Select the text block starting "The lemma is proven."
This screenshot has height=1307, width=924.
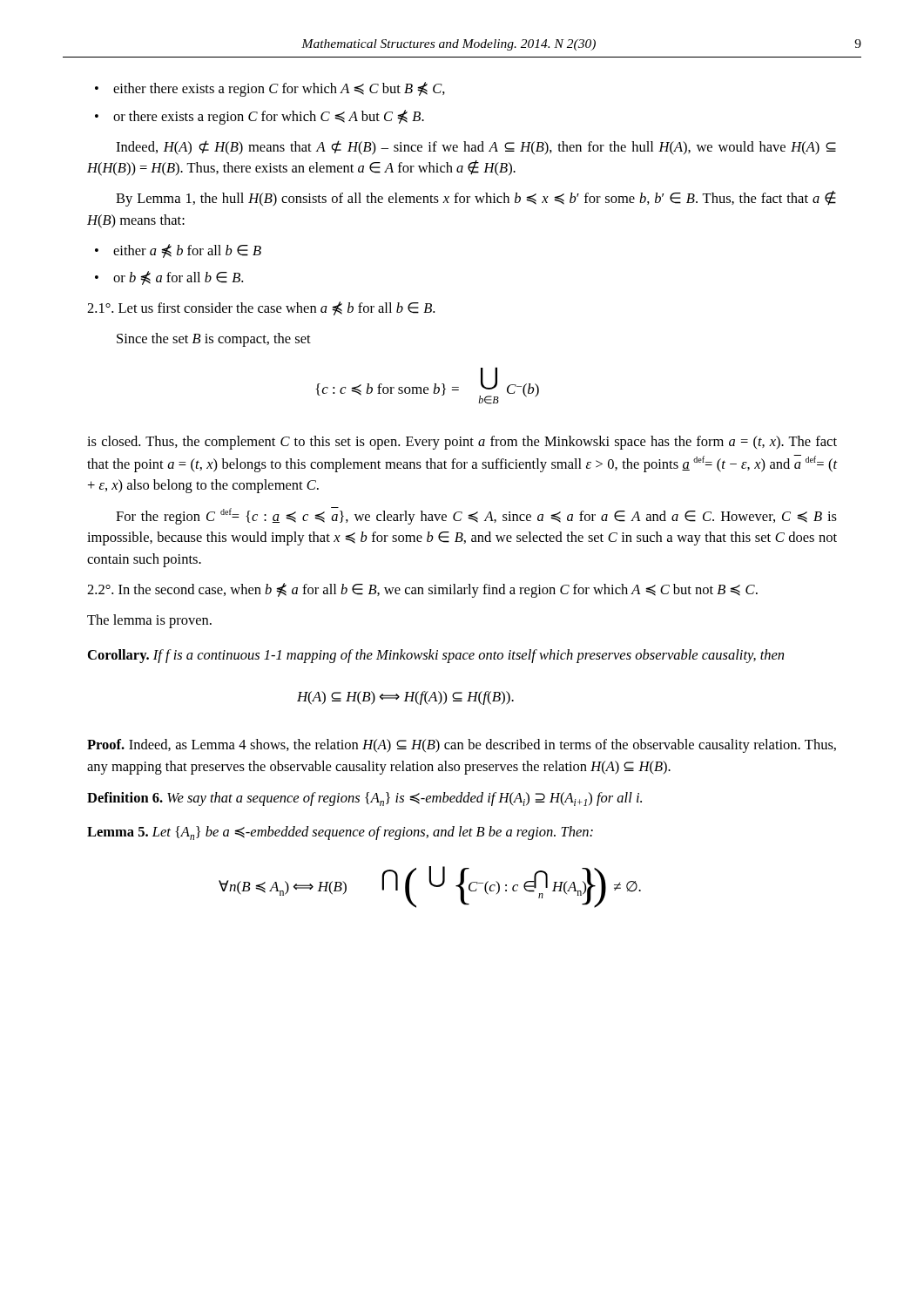coord(149,621)
